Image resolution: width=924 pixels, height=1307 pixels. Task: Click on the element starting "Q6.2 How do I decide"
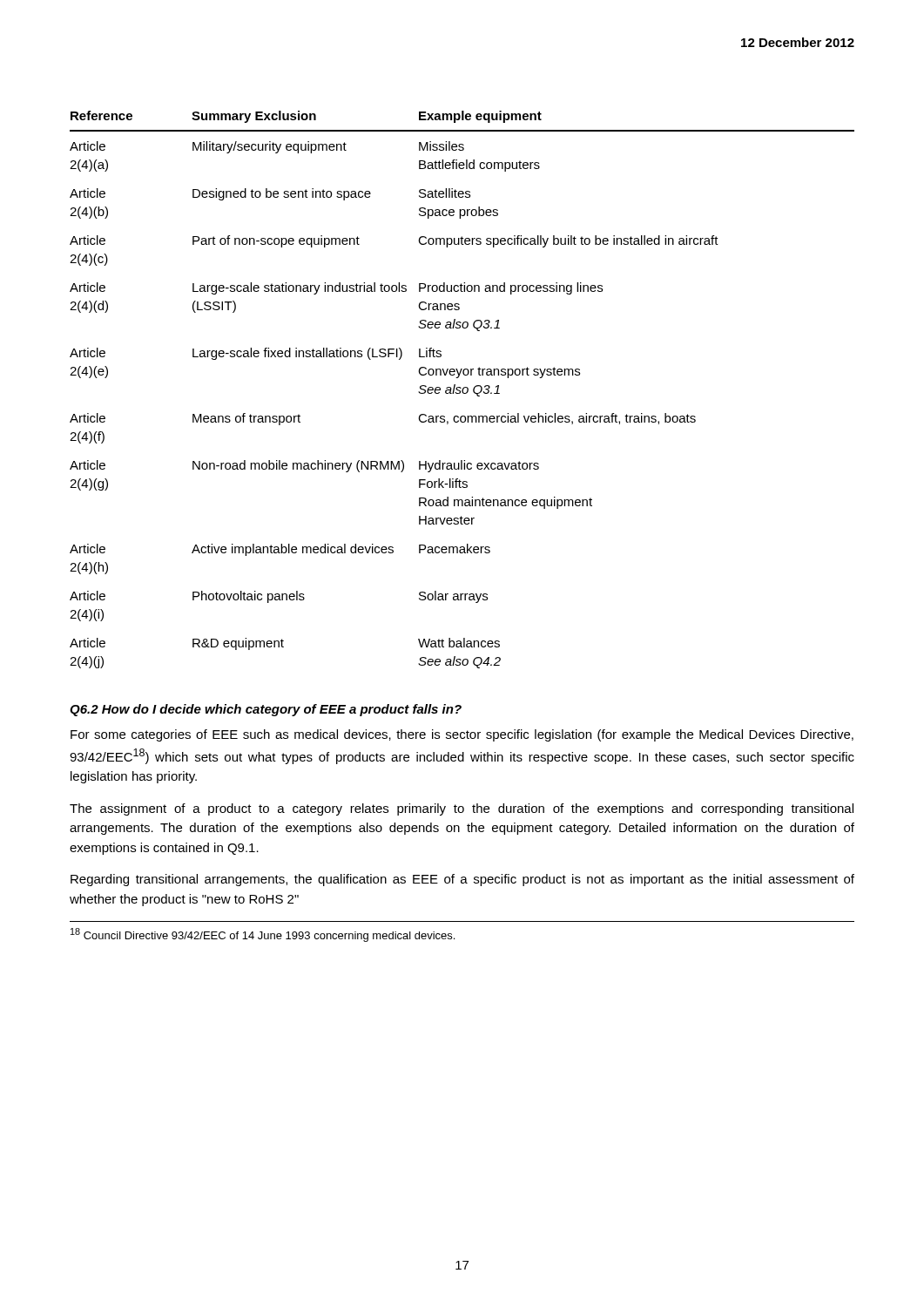pos(266,709)
